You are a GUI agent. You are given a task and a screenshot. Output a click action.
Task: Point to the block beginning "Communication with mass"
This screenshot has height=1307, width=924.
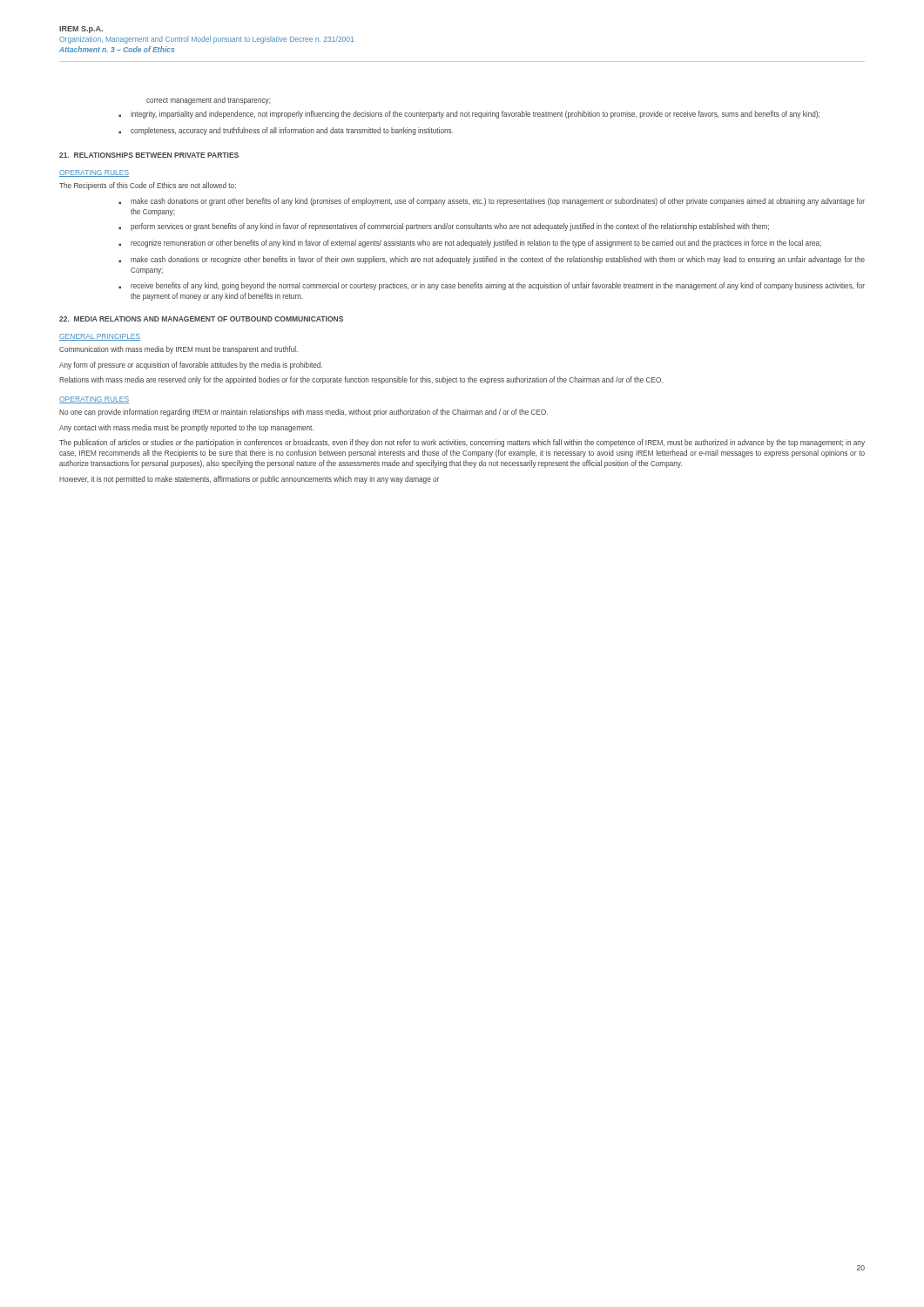tap(179, 350)
